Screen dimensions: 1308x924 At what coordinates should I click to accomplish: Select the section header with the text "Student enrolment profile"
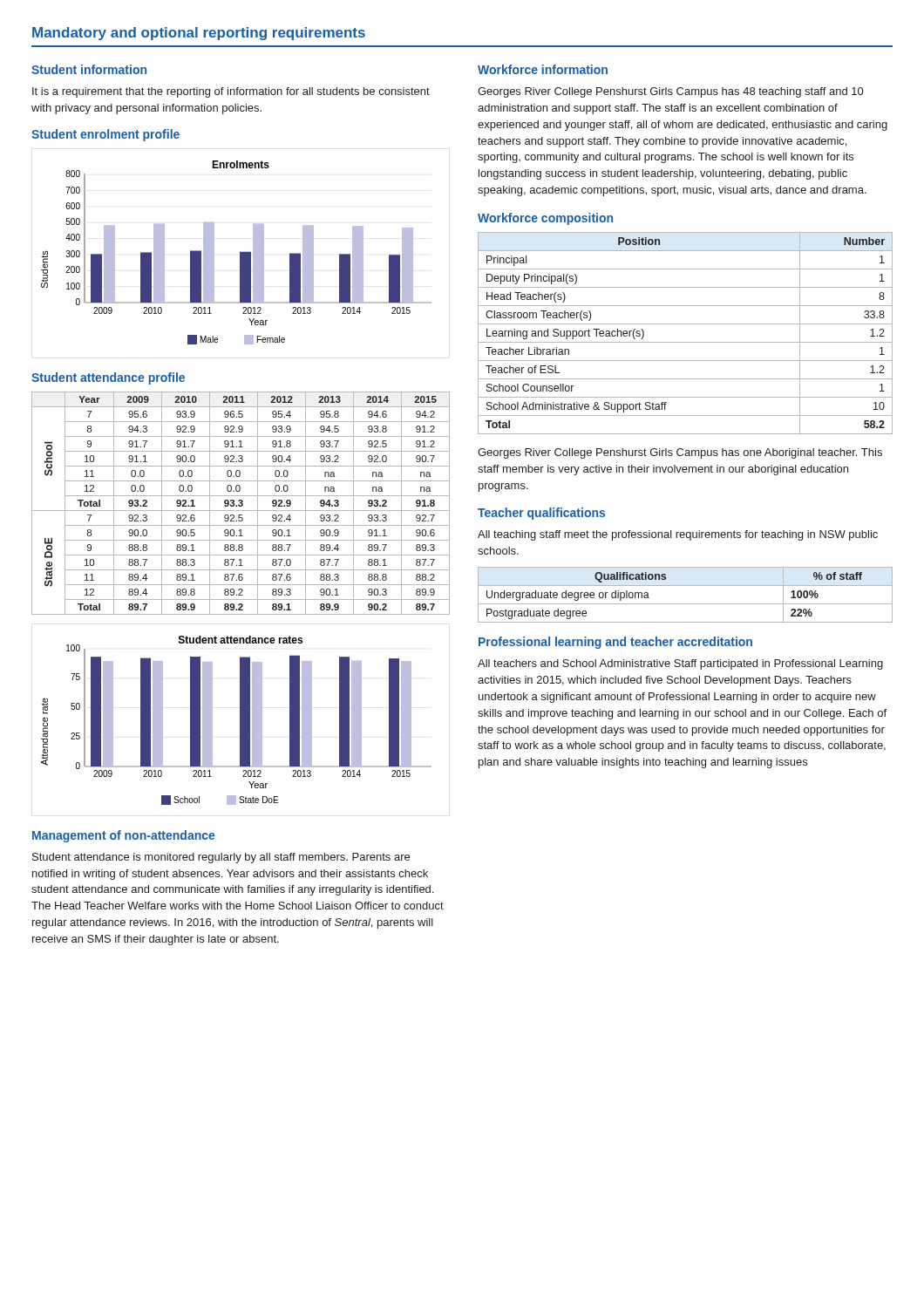105,135
